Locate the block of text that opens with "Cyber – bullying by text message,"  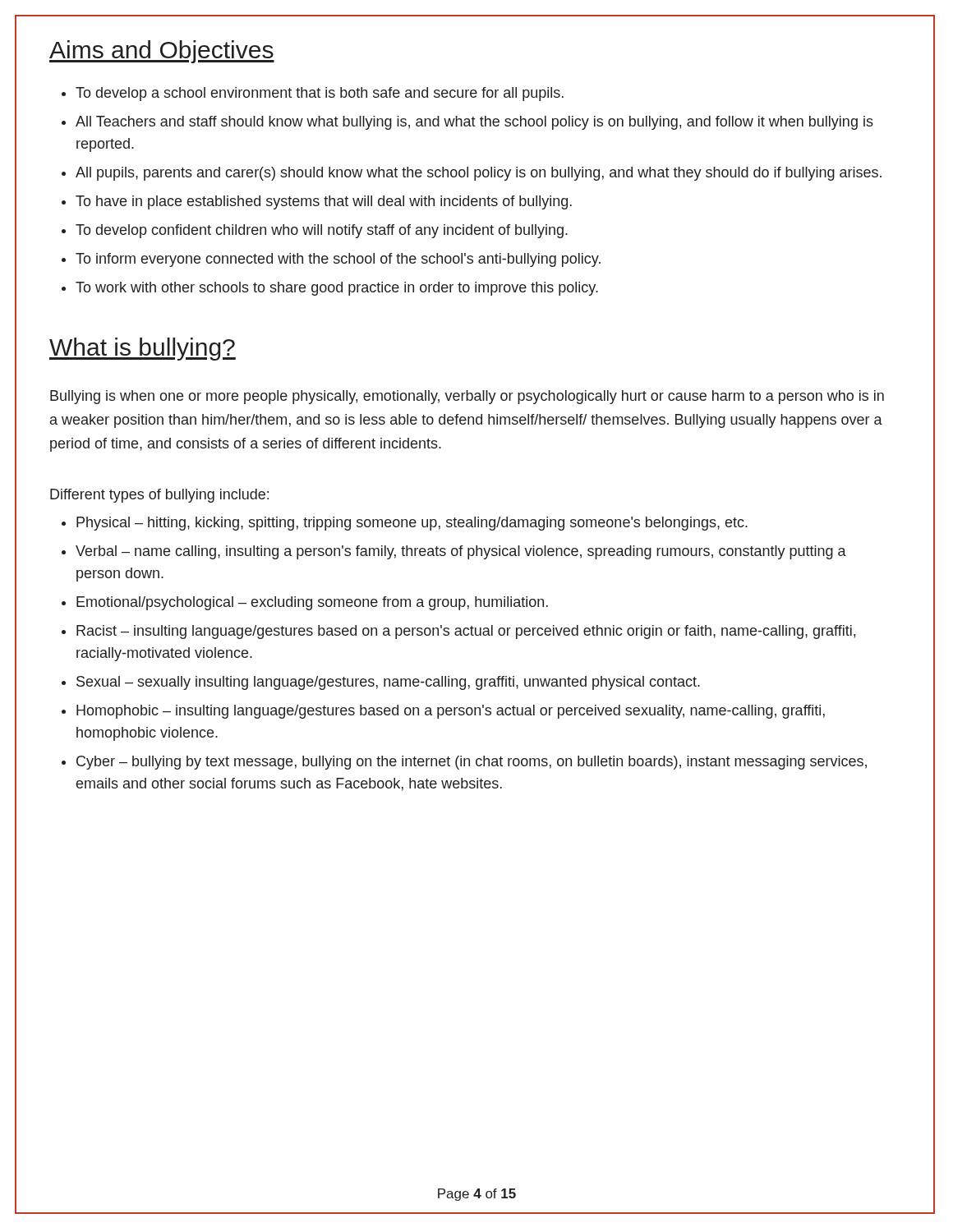pos(481,773)
